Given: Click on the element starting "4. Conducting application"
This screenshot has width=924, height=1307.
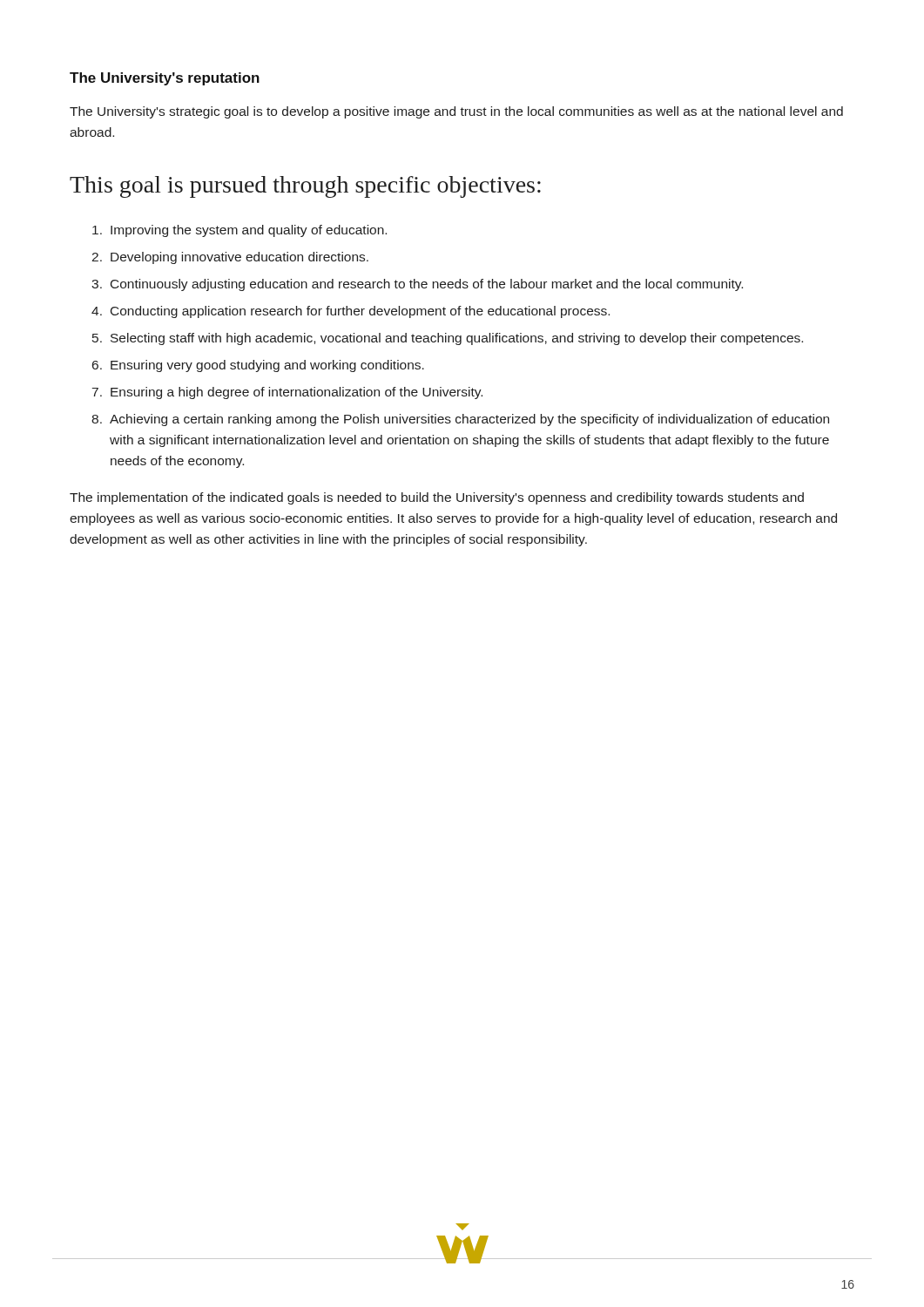Looking at the screenshot, I should click(462, 311).
